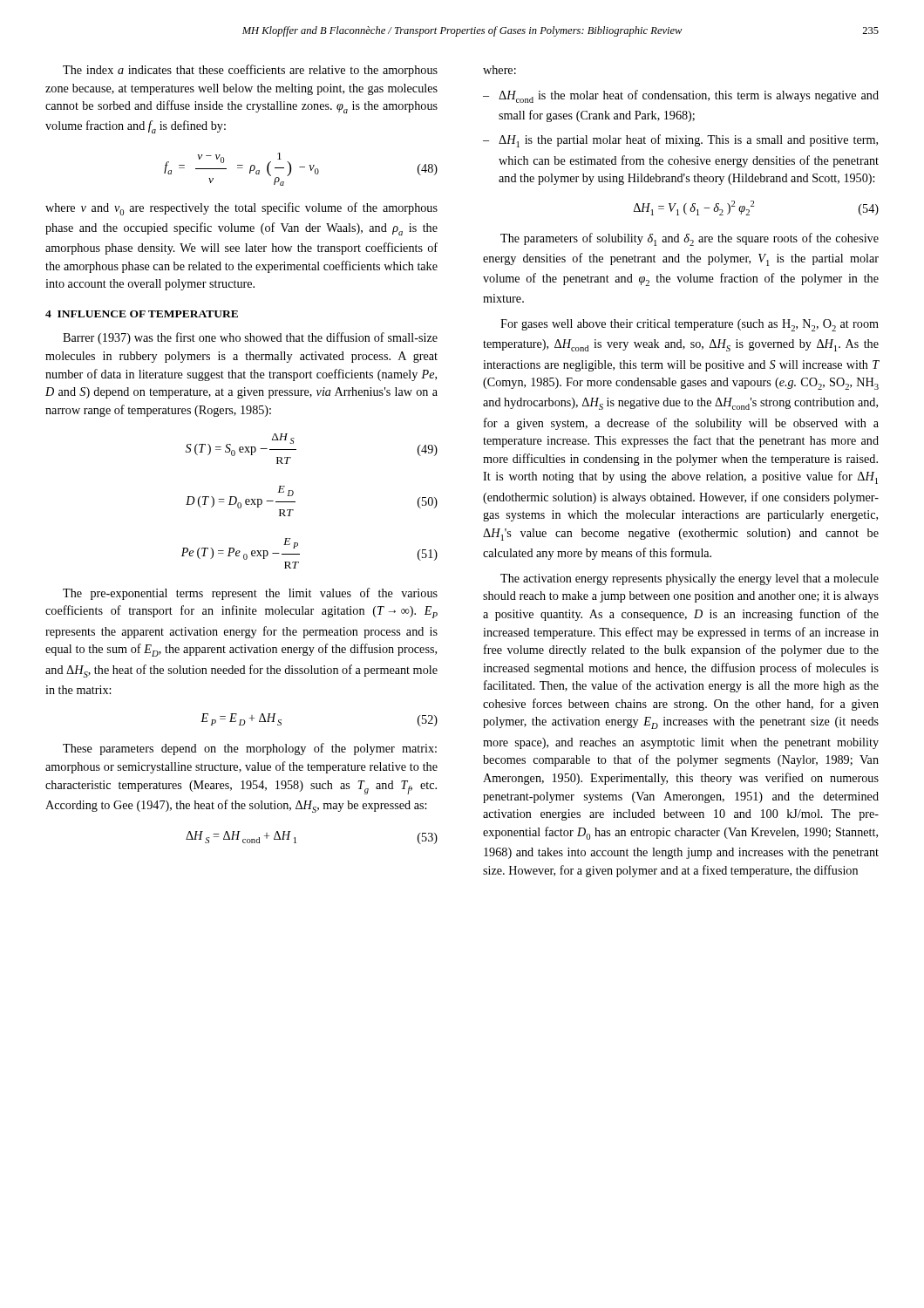This screenshot has width=924, height=1308.
Task: Locate the block of text that opens with "Barrer (1937) was the first one who showed"
Action: click(241, 374)
